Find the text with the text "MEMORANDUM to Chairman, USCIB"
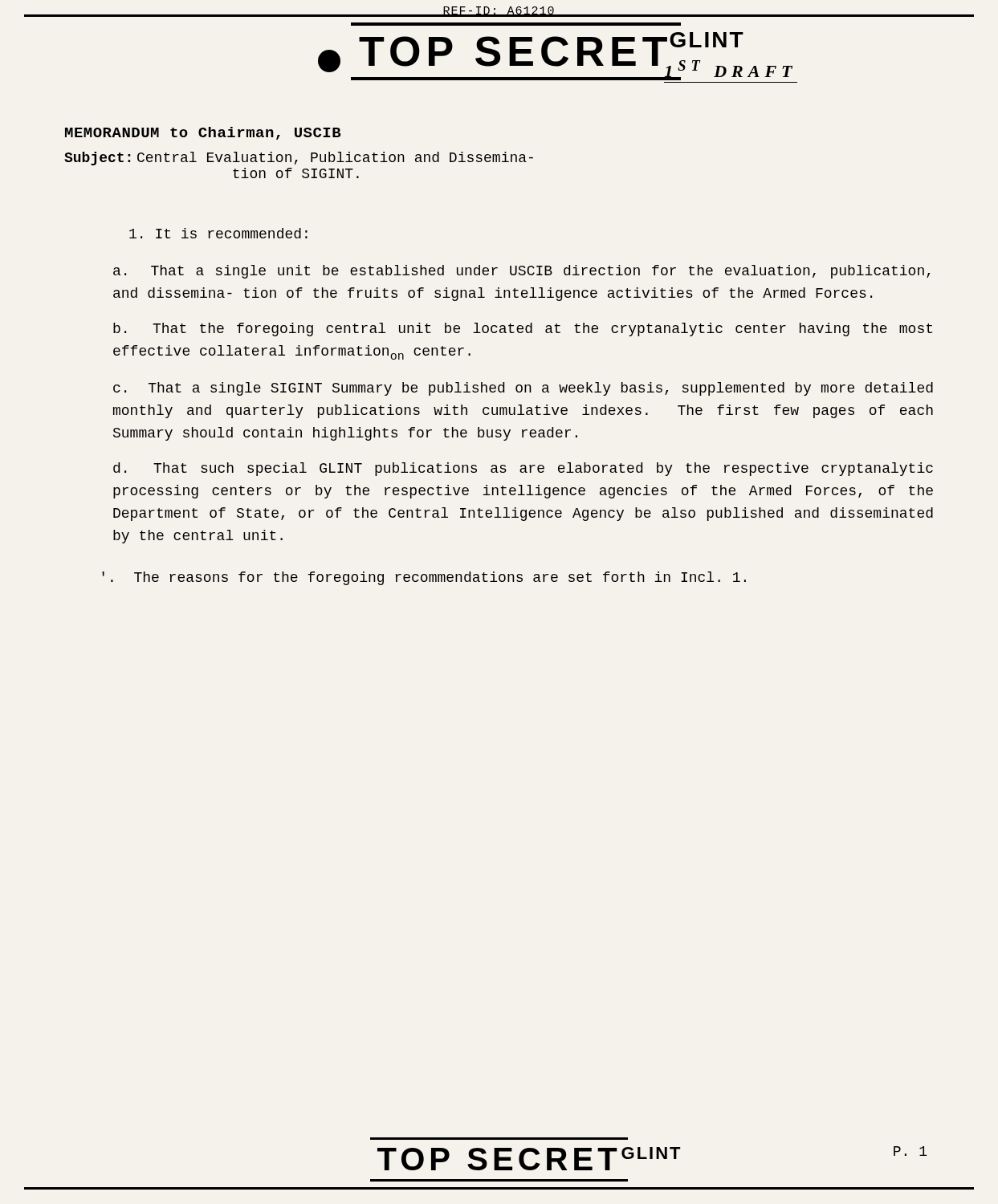This screenshot has height=1204, width=998. (203, 133)
